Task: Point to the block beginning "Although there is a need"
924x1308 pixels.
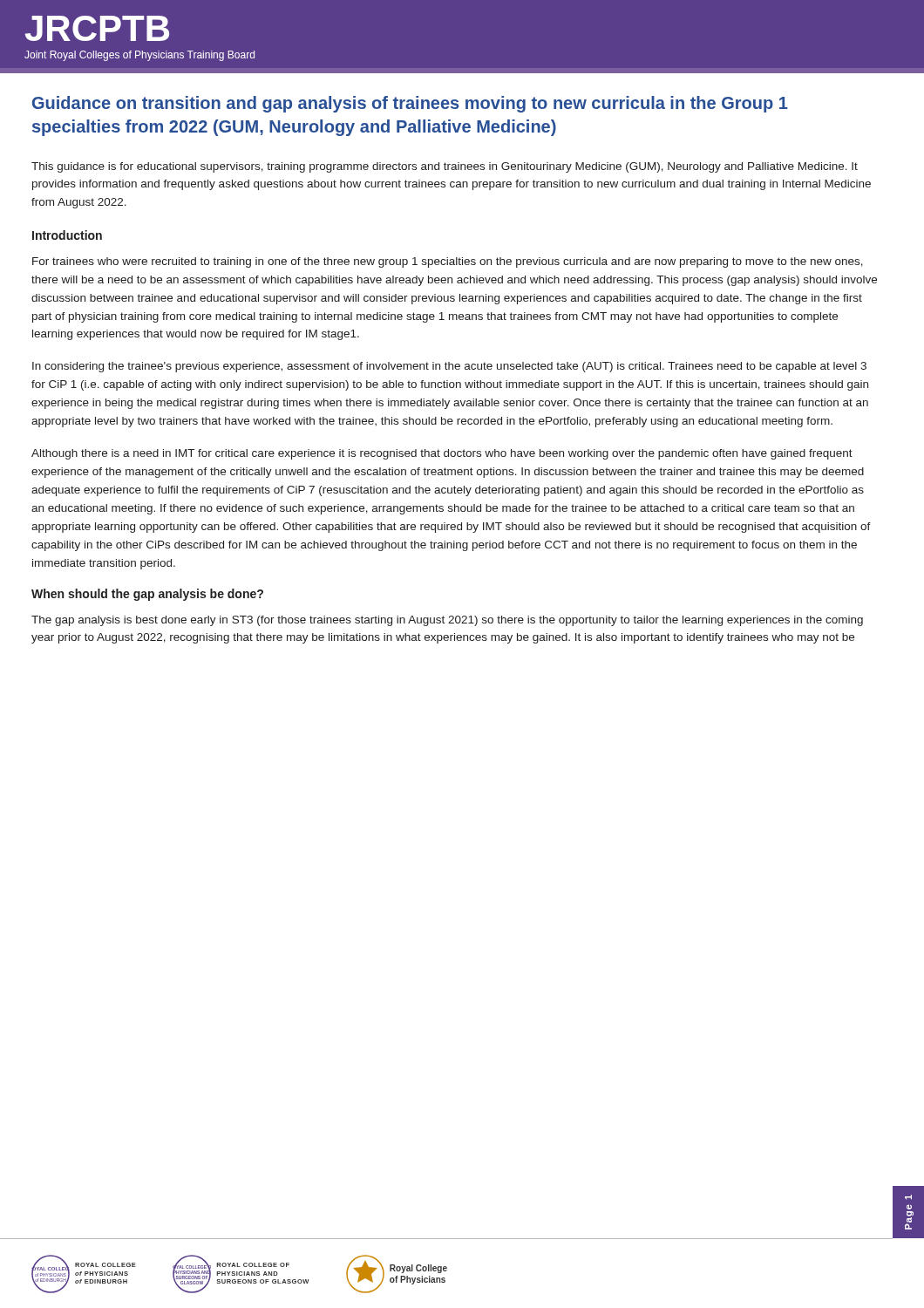Action: click(x=451, y=508)
